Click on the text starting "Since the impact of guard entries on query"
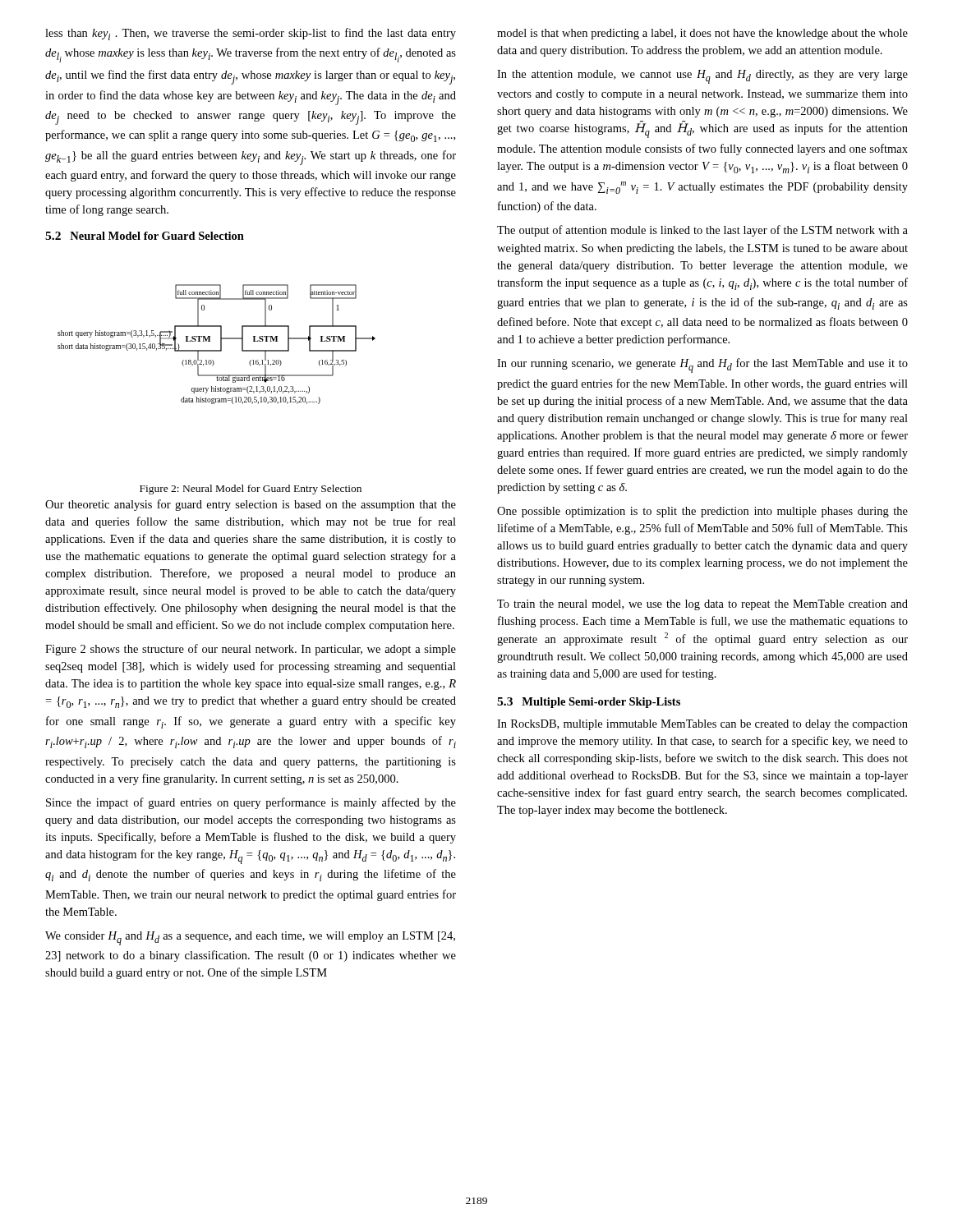 (251, 857)
